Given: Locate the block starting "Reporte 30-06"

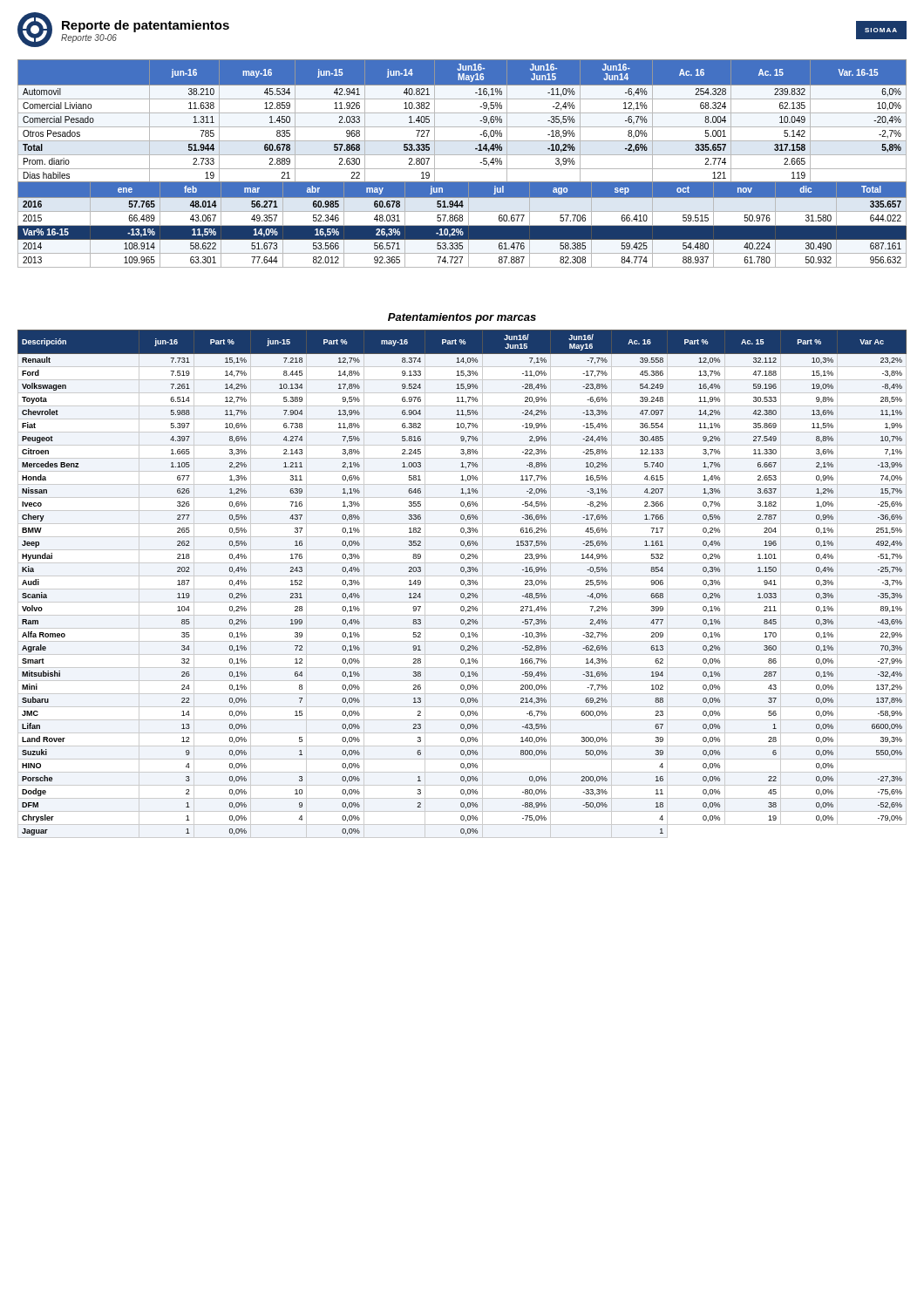Looking at the screenshot, I should point(89,38).
